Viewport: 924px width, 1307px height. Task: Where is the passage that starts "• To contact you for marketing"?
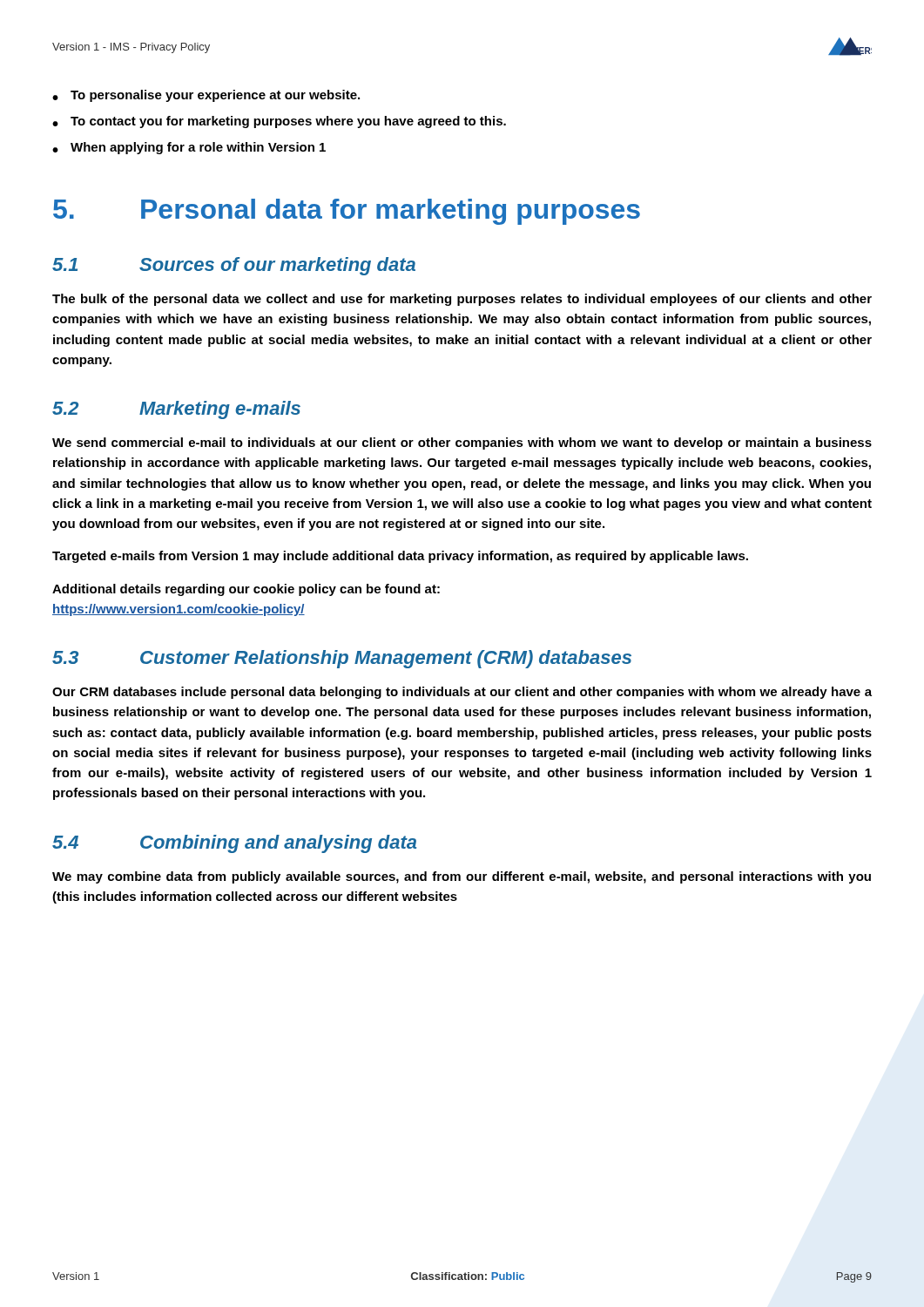point(279,123)
